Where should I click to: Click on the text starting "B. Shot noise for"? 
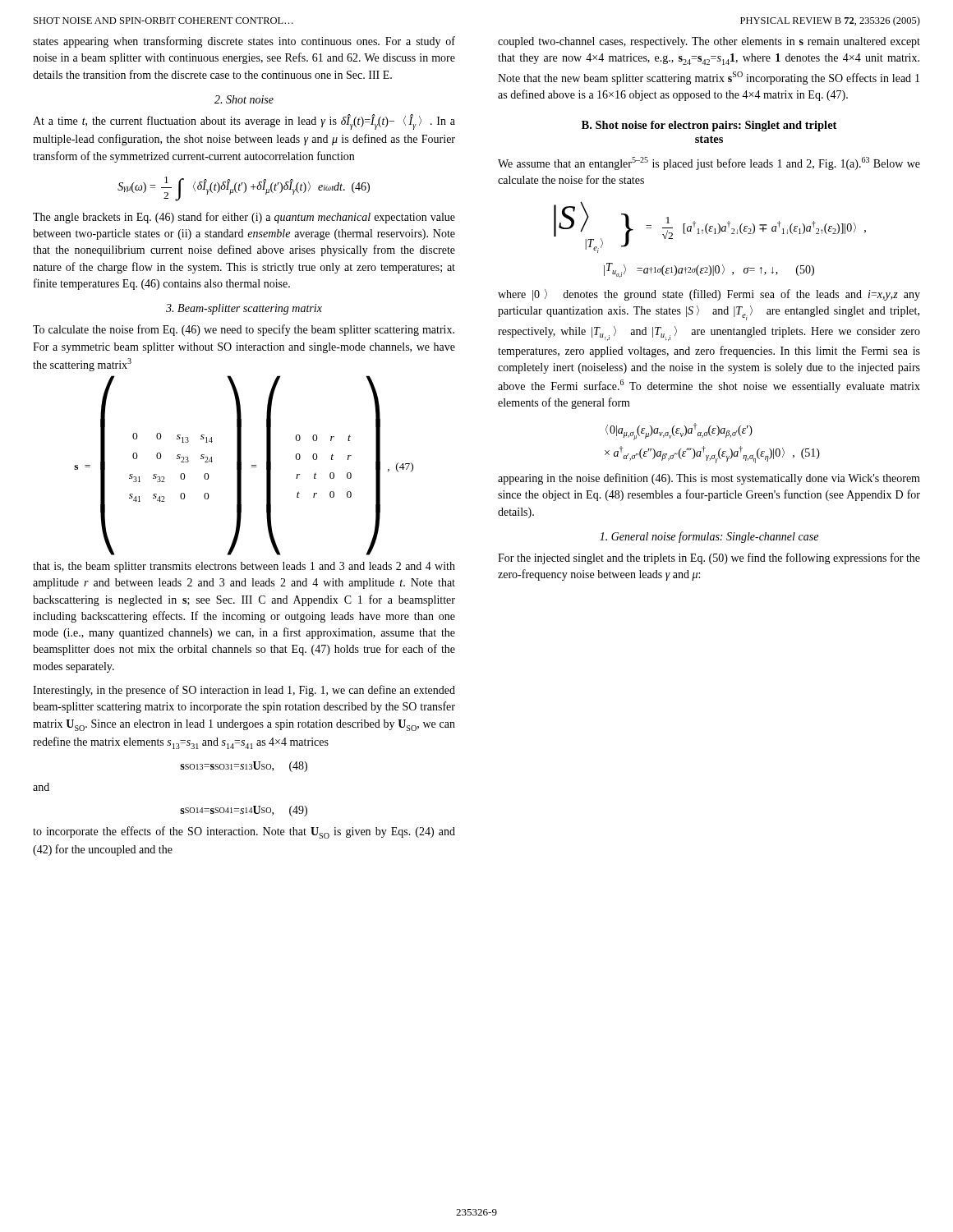tap(709, 132)
